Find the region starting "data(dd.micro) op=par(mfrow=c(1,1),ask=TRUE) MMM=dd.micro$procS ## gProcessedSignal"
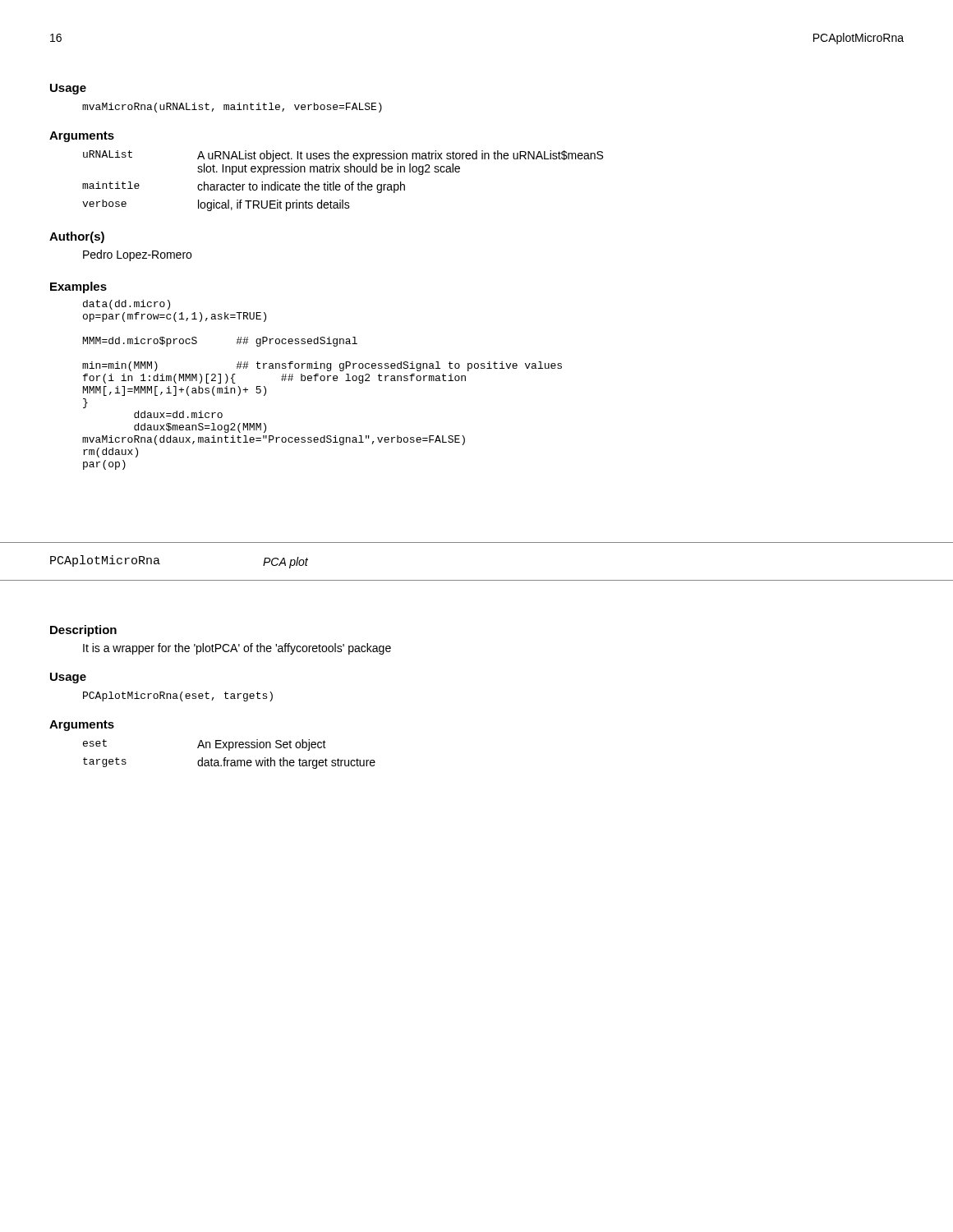This screenshot has height=1232, width=953. 127,305
